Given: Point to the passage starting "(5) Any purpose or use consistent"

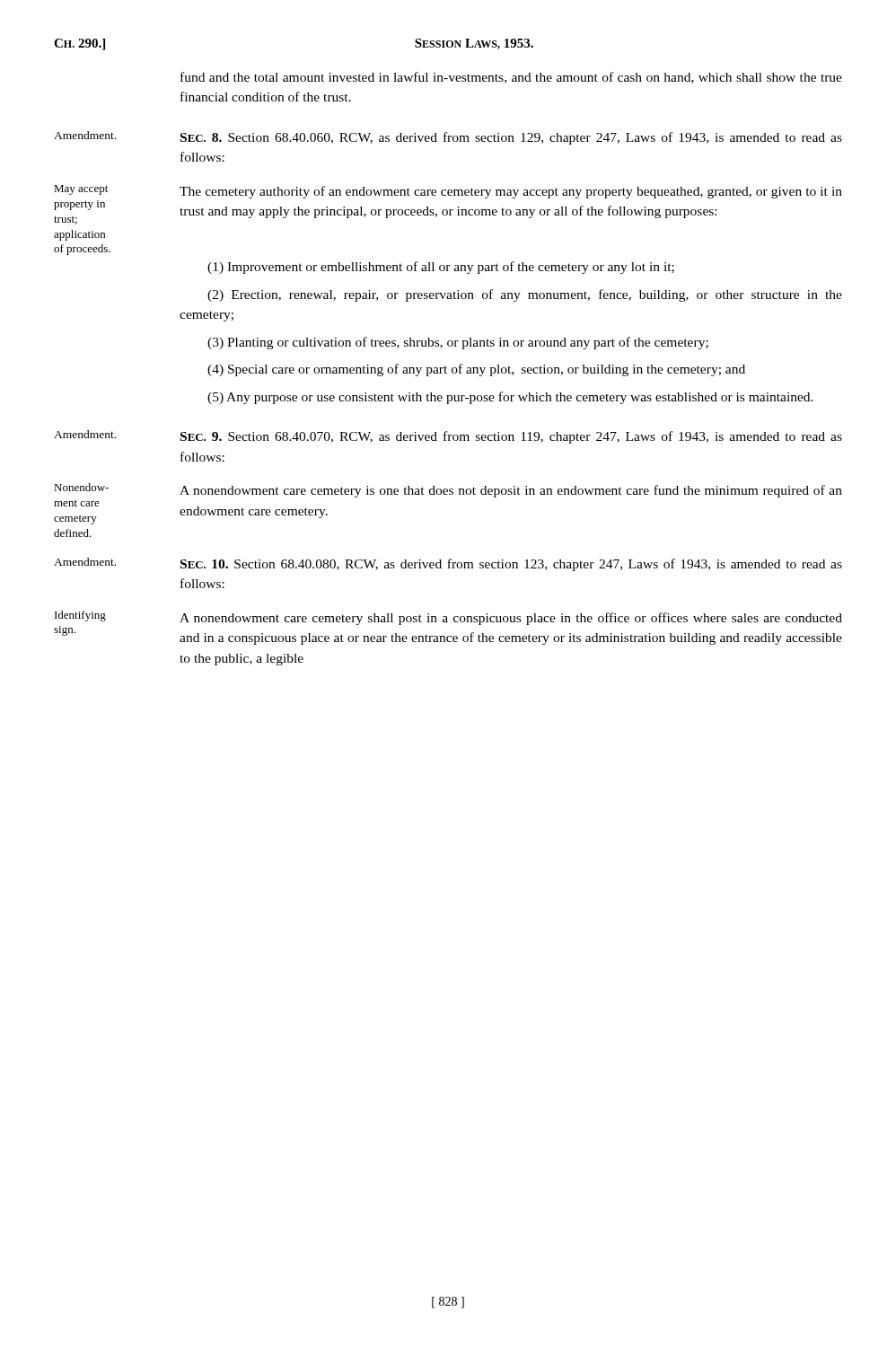Looking at the screenshot, I should pyautogui.click(x=448, y=400).
